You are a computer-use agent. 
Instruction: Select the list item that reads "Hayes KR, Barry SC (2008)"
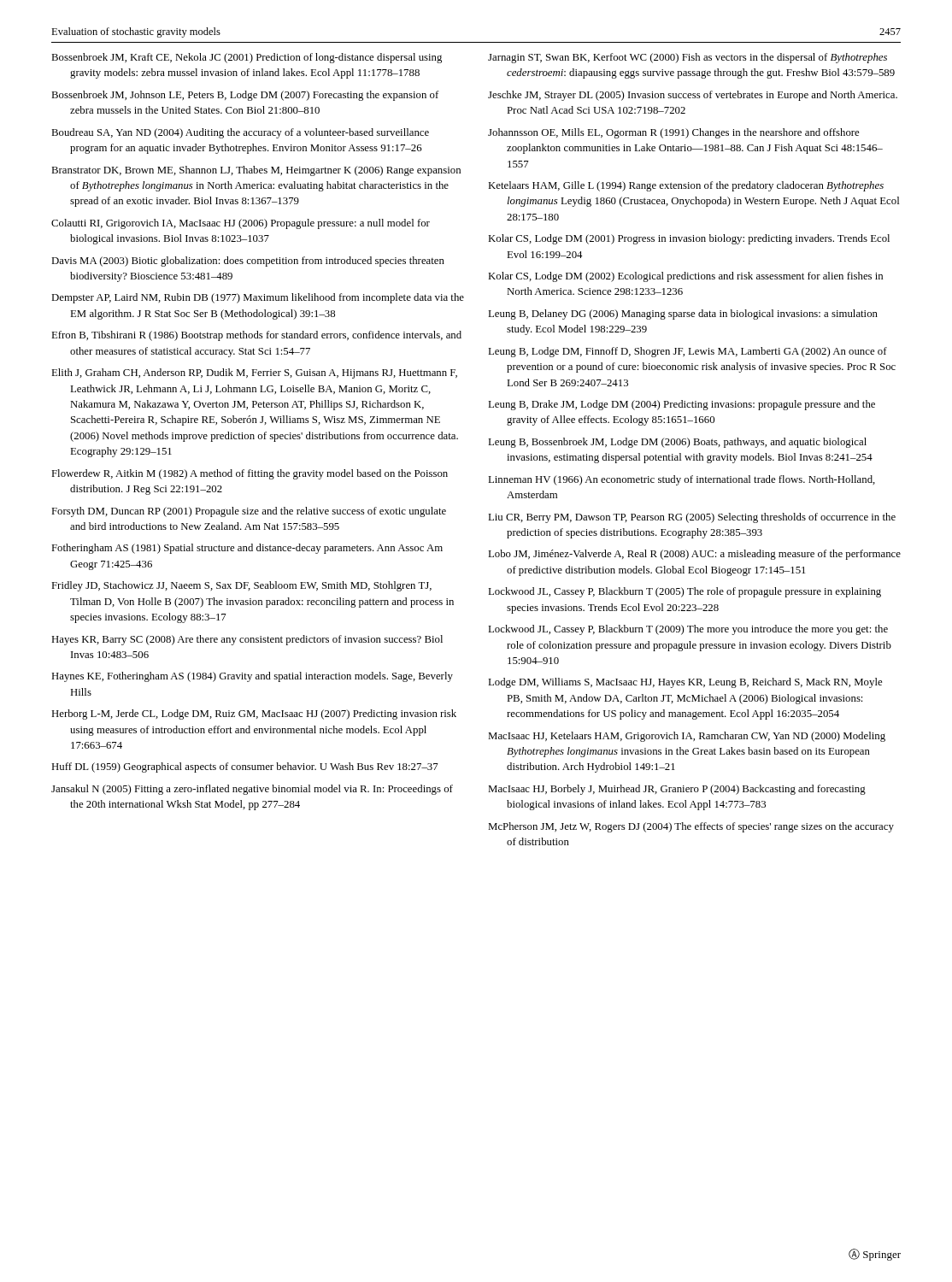pyautogui.click(x=247, y=647)
